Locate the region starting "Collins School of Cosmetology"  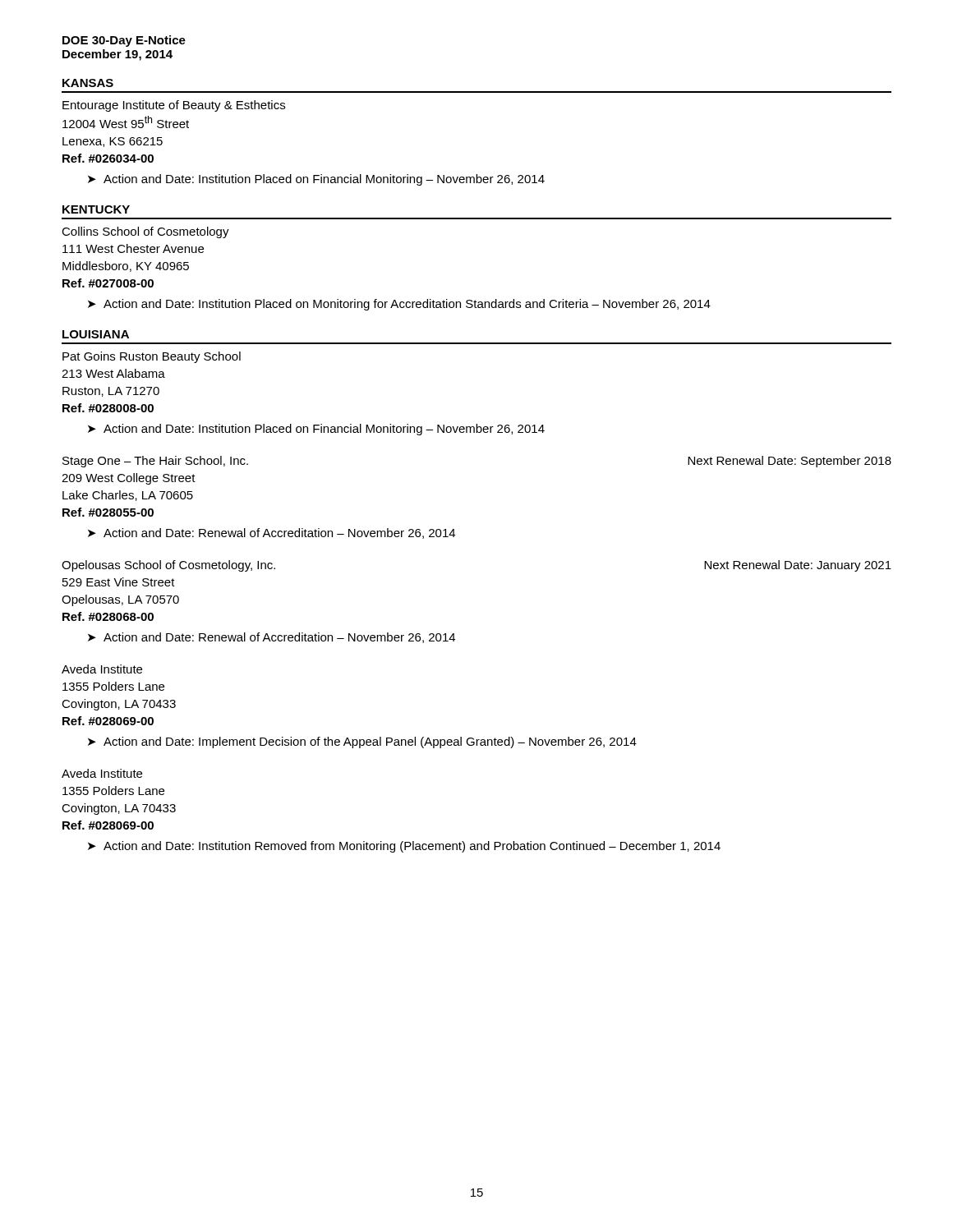[145, 232]
